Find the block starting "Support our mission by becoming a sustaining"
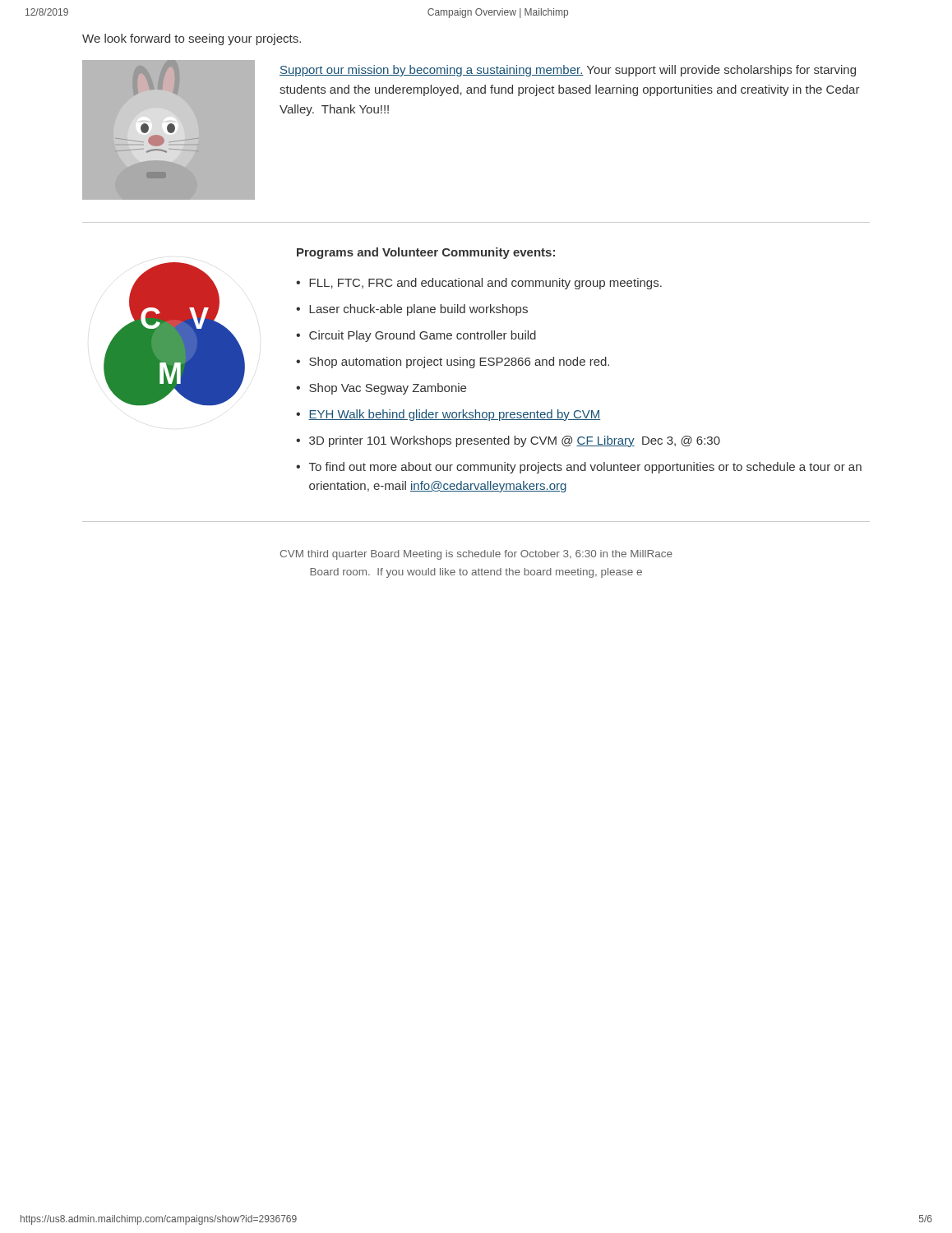Viewport: 952px width, 1233px height. click(x=569, y=89)
